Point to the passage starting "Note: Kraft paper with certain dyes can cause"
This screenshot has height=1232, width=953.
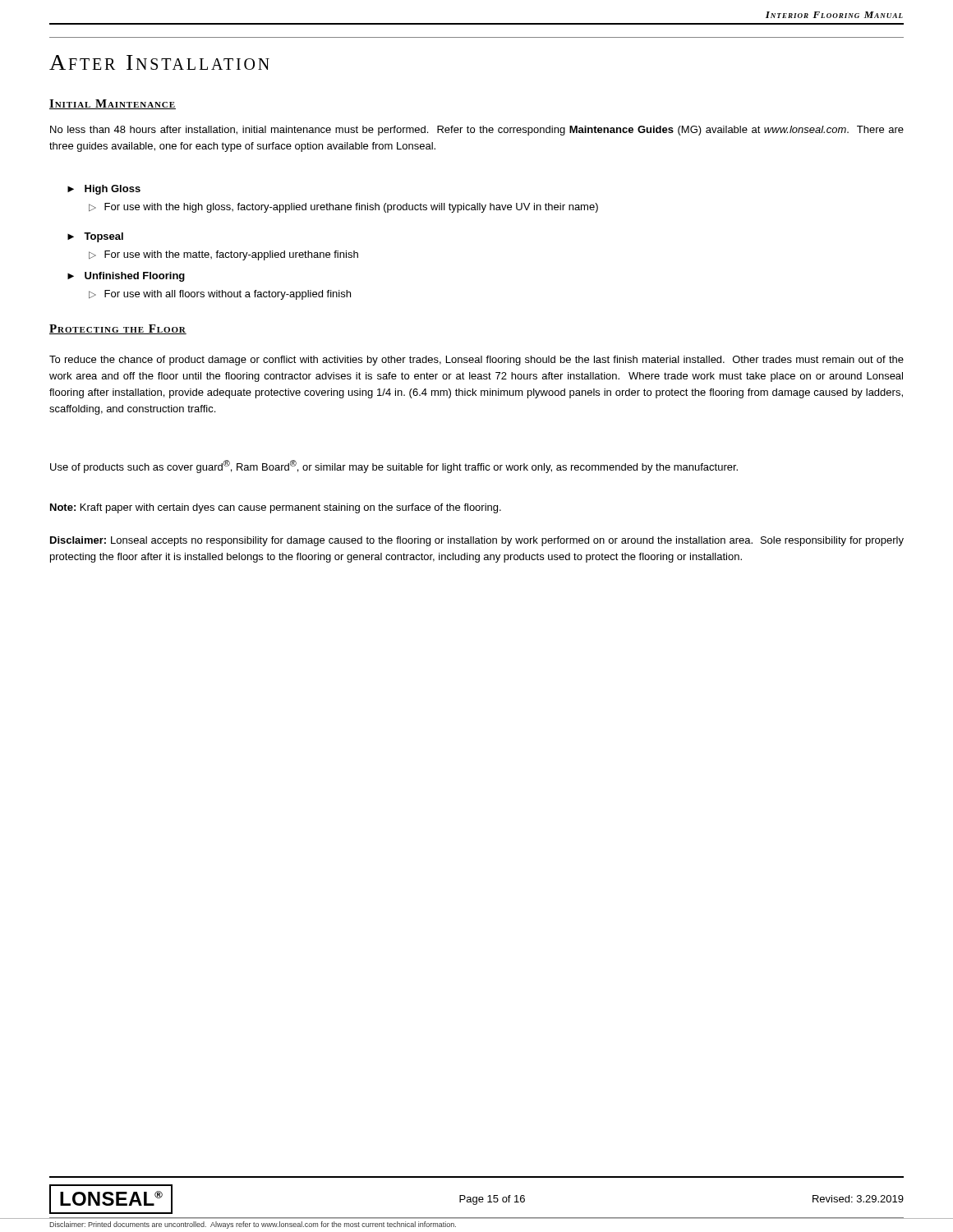[275, 507]
